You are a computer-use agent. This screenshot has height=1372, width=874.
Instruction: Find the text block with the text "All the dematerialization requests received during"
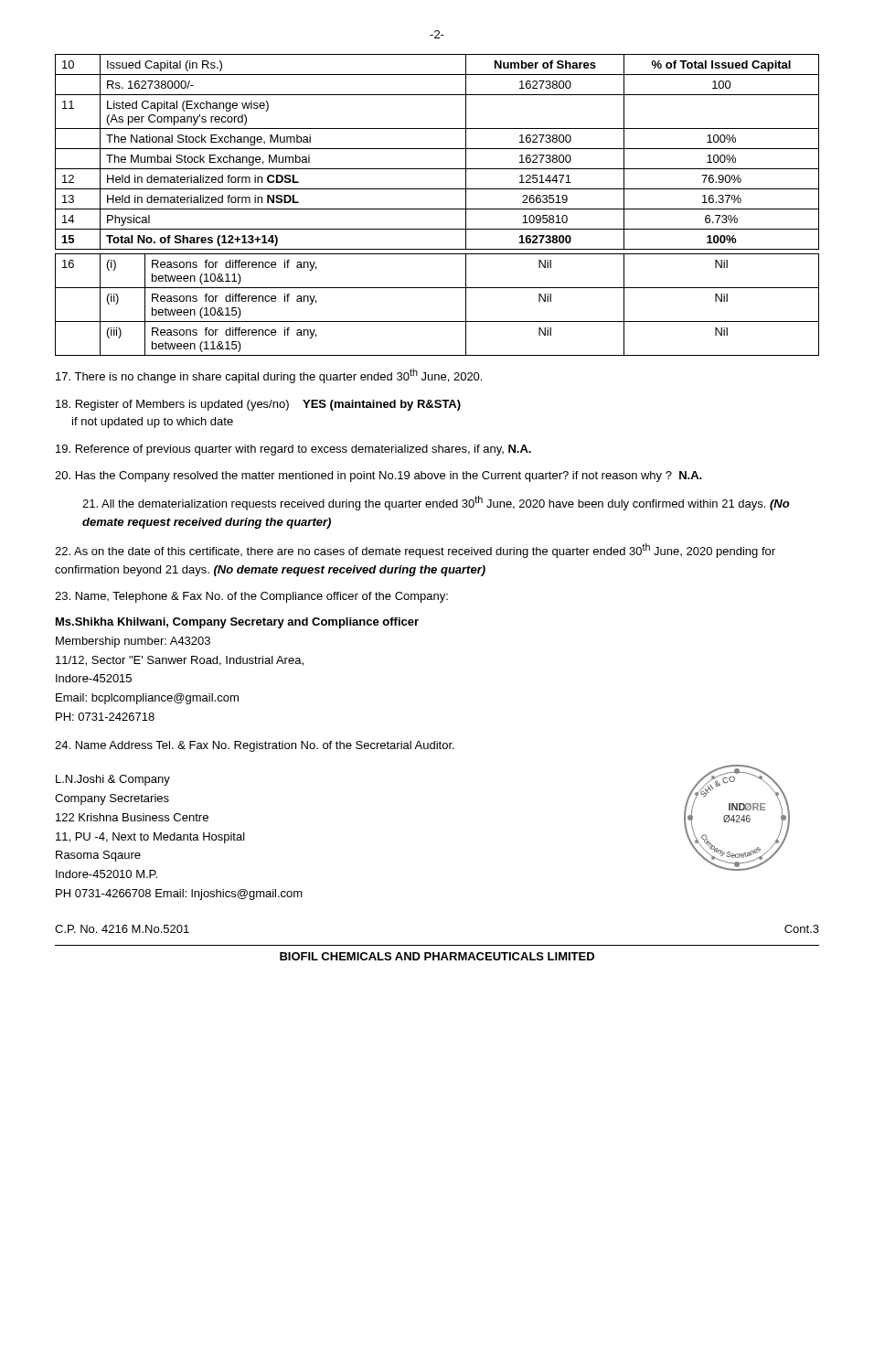pos(436,511)
